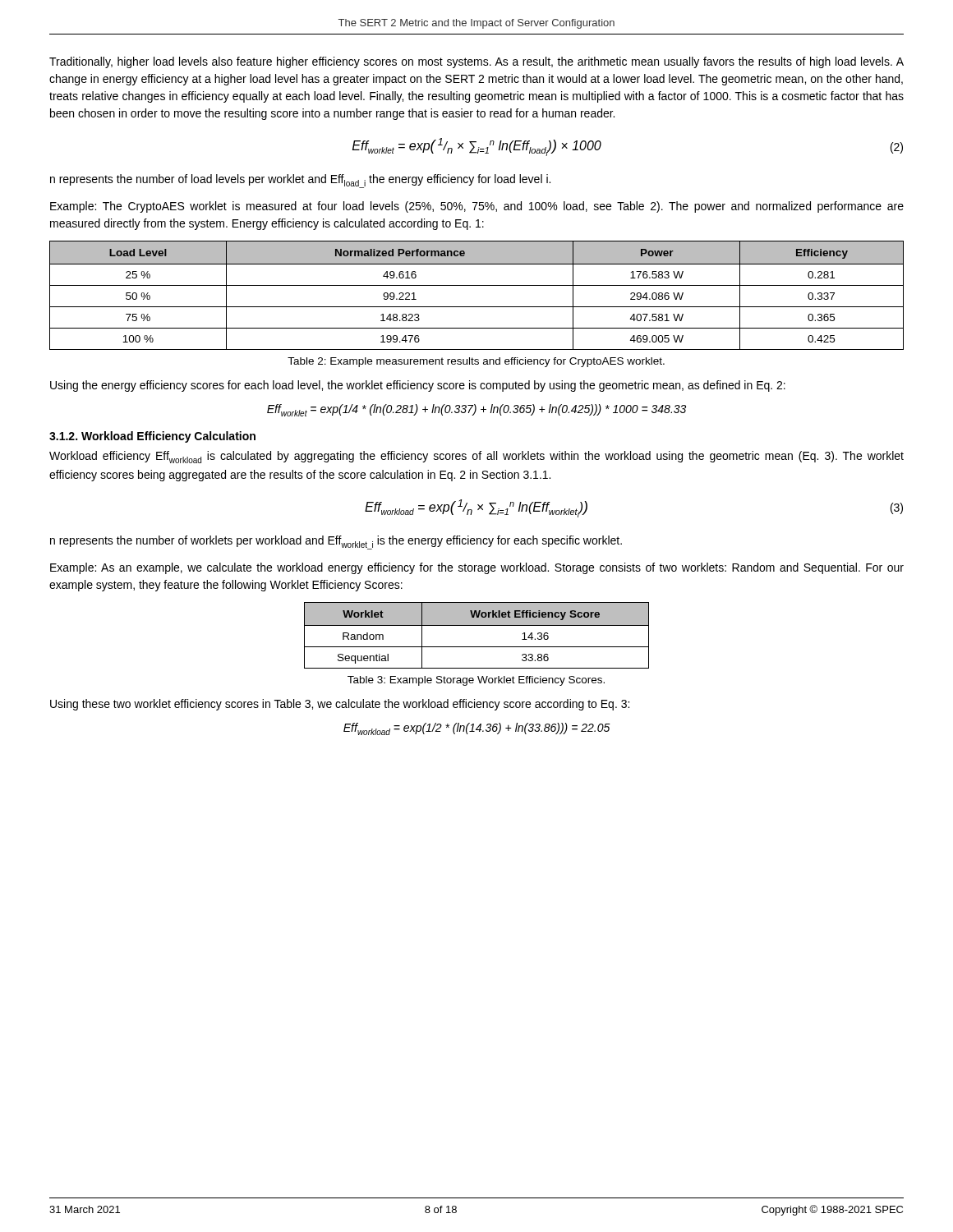Locate the formula that opens with "Effworkload = exp( 1/n ×"
Screen dimensions: 1232x953
coord(476,508)
